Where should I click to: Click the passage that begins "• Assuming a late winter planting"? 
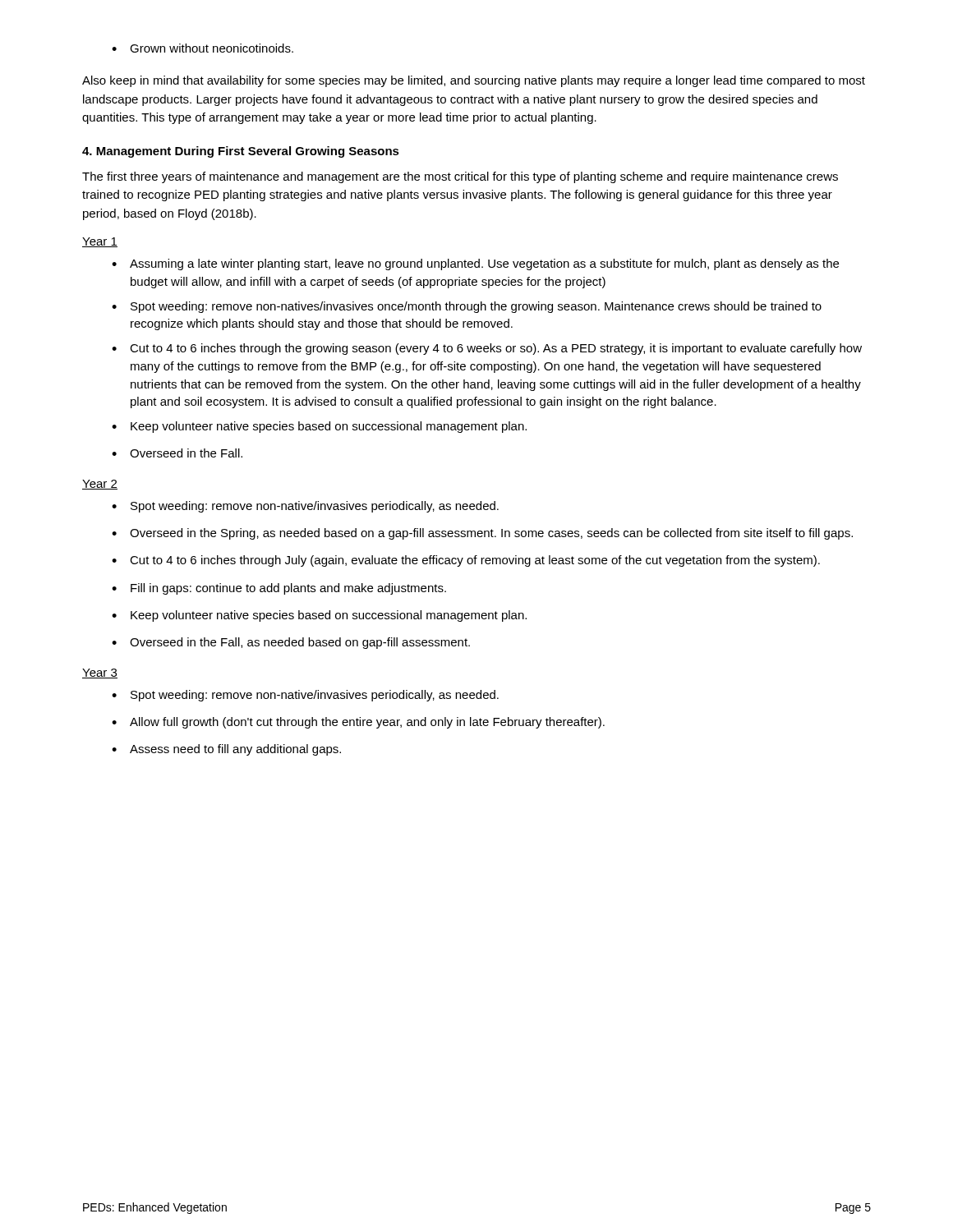pyautogui.click(x=491, y=273)
